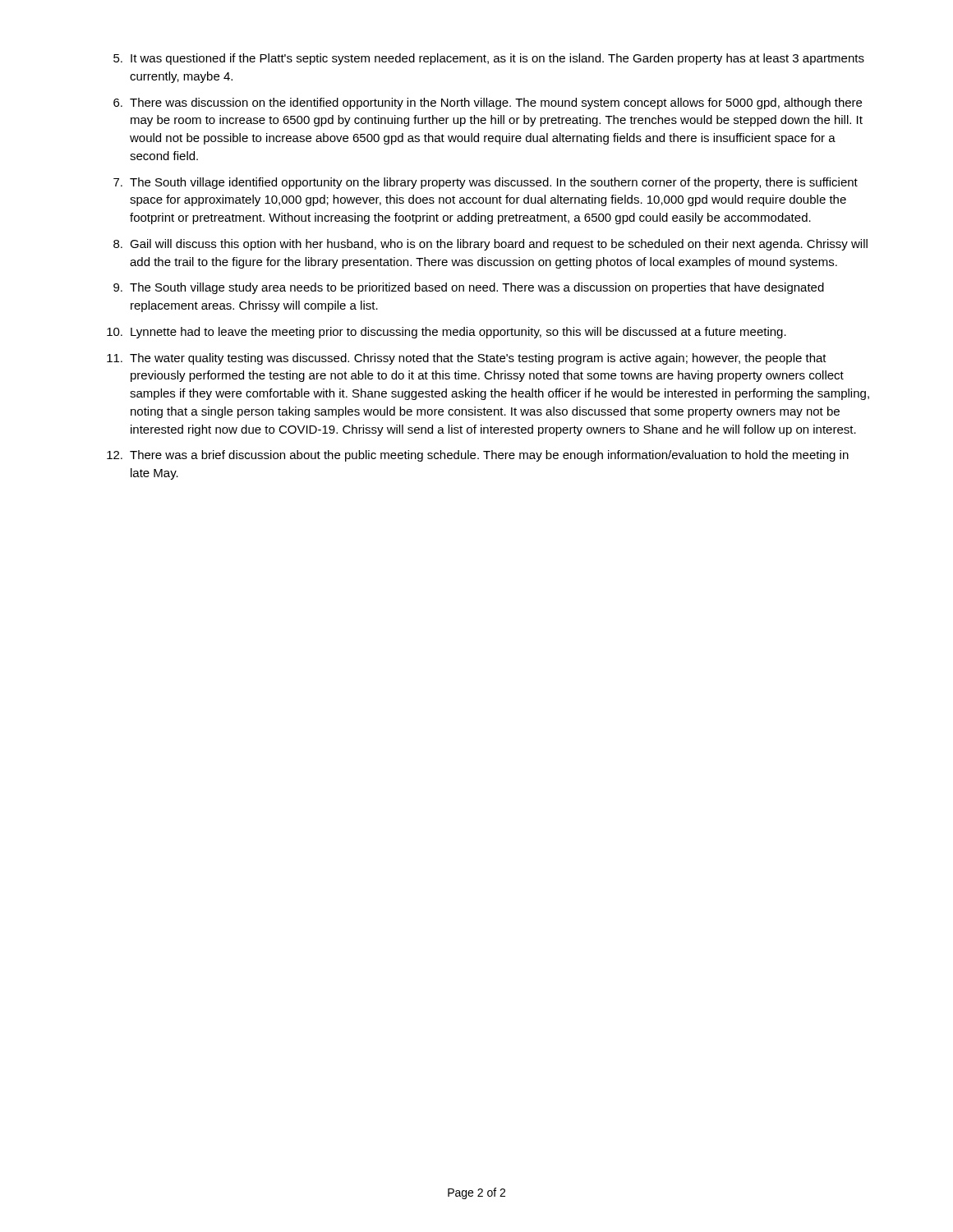
Task: Navigate to the region starting "10. Lynnette had"
Action: [476, 331]
